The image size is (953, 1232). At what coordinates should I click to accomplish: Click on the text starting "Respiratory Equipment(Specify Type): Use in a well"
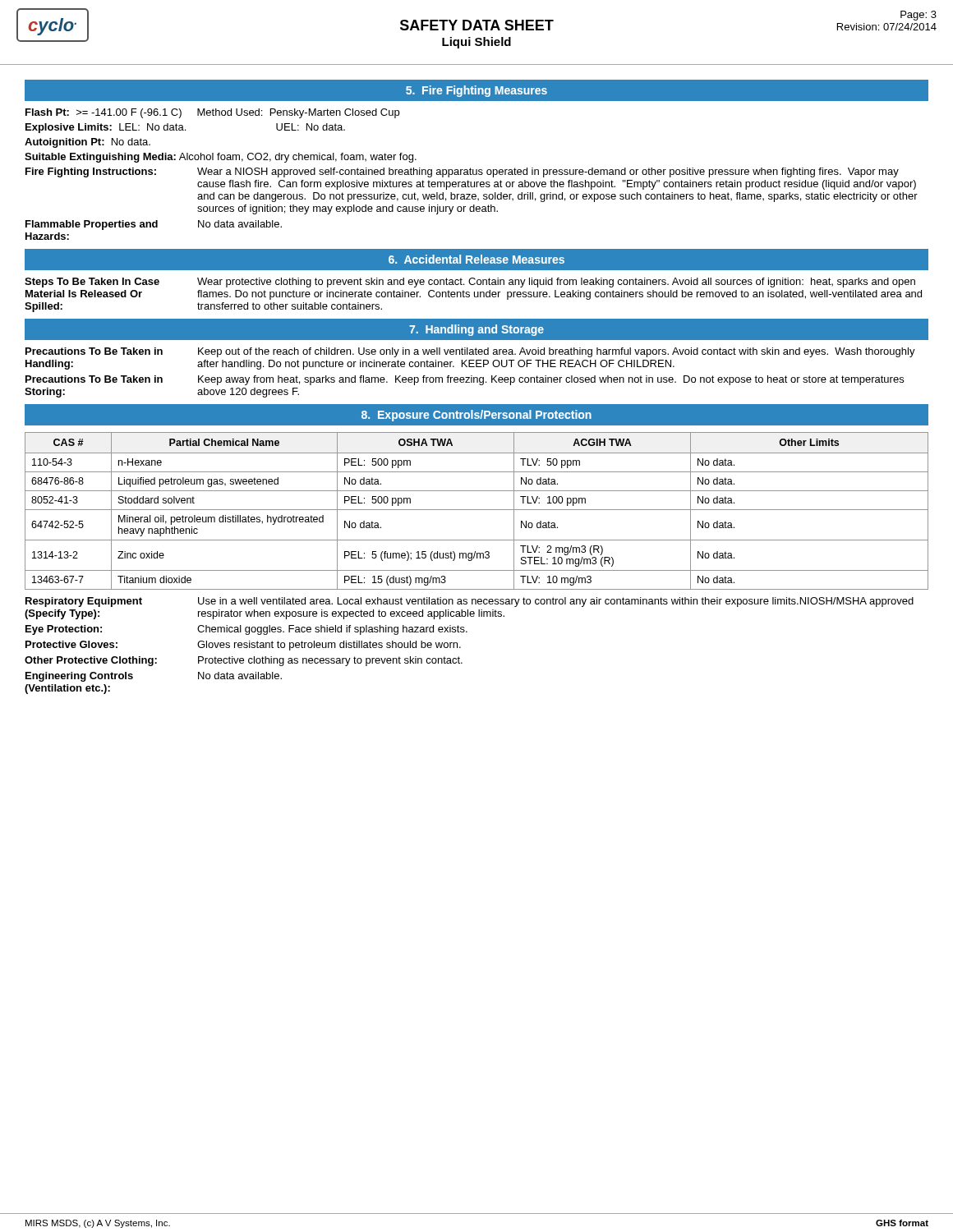click(x=476, y=607)
